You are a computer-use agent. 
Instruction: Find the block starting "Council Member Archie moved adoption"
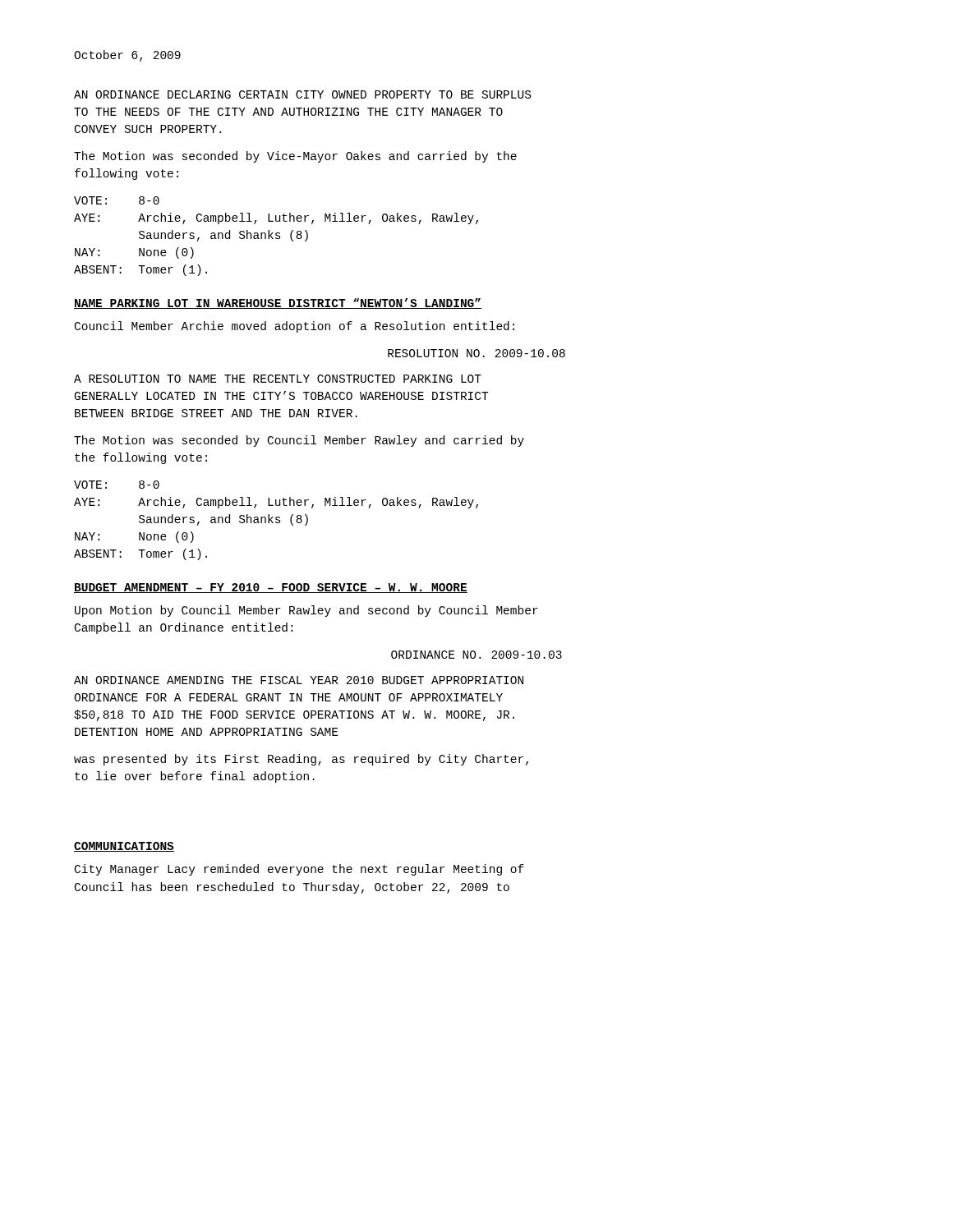tap(296, 327)
